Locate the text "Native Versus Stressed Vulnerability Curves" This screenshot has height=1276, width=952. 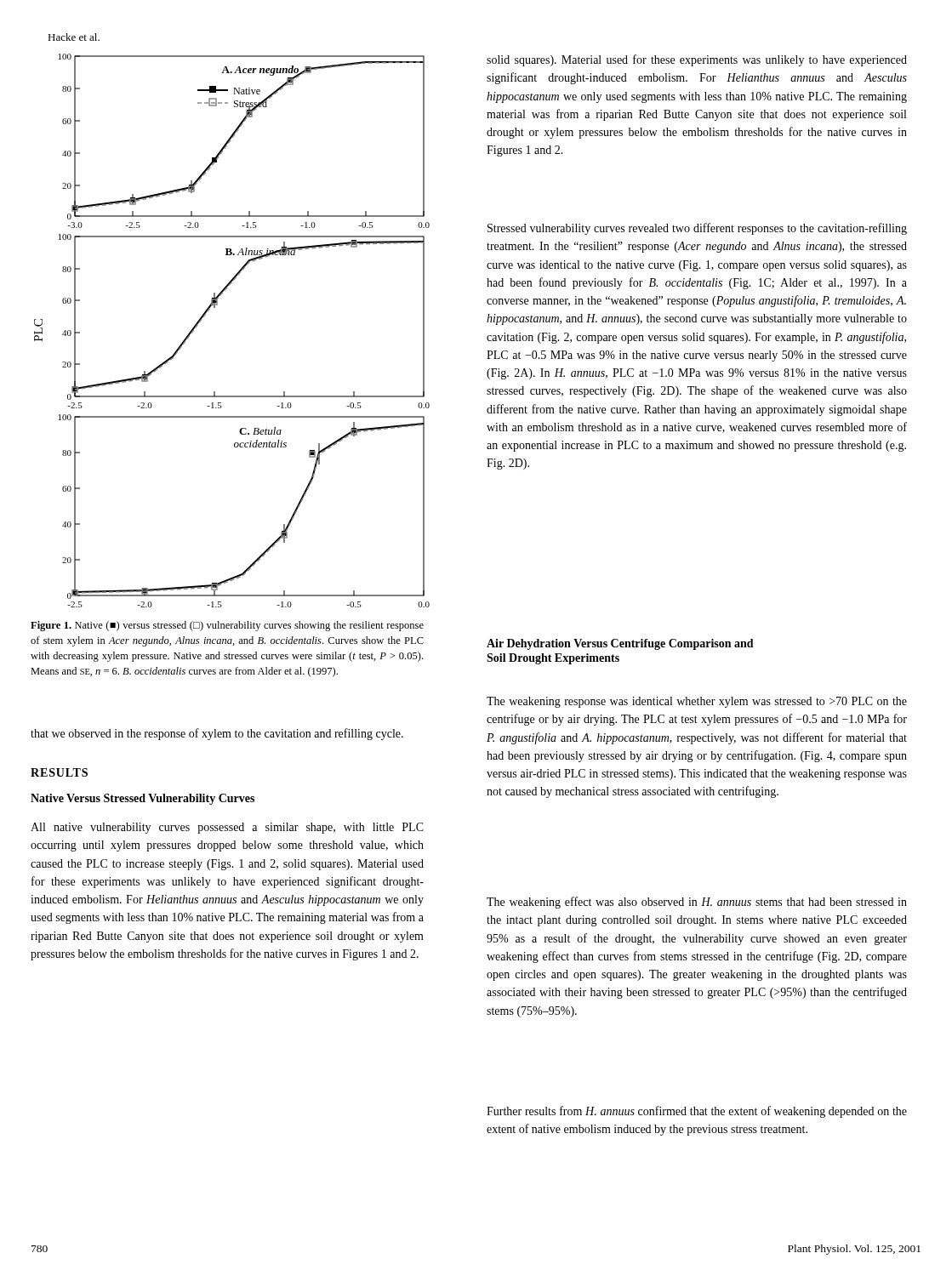click(143, 798)
